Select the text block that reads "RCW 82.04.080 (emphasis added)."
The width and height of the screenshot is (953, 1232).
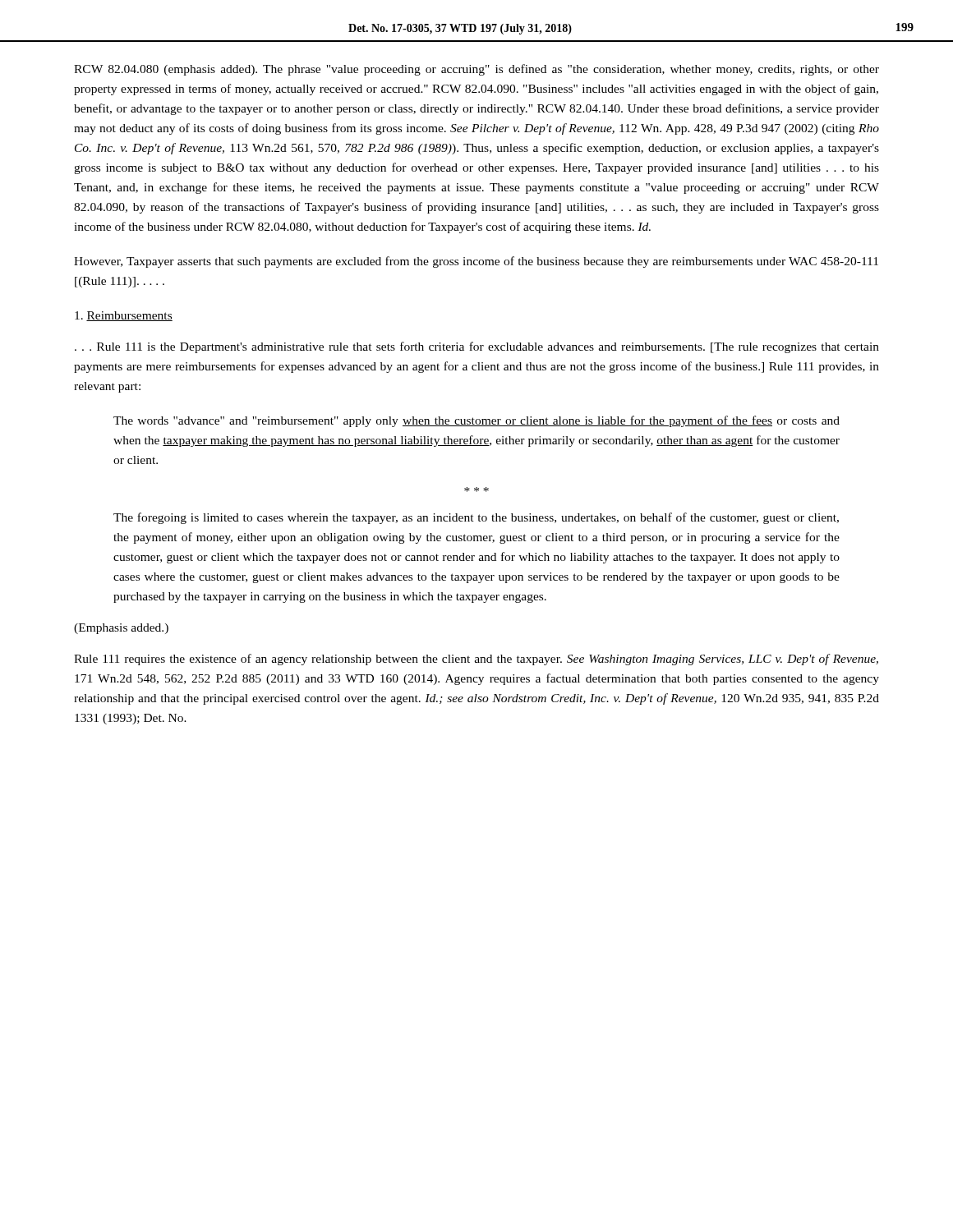[476, 147]
